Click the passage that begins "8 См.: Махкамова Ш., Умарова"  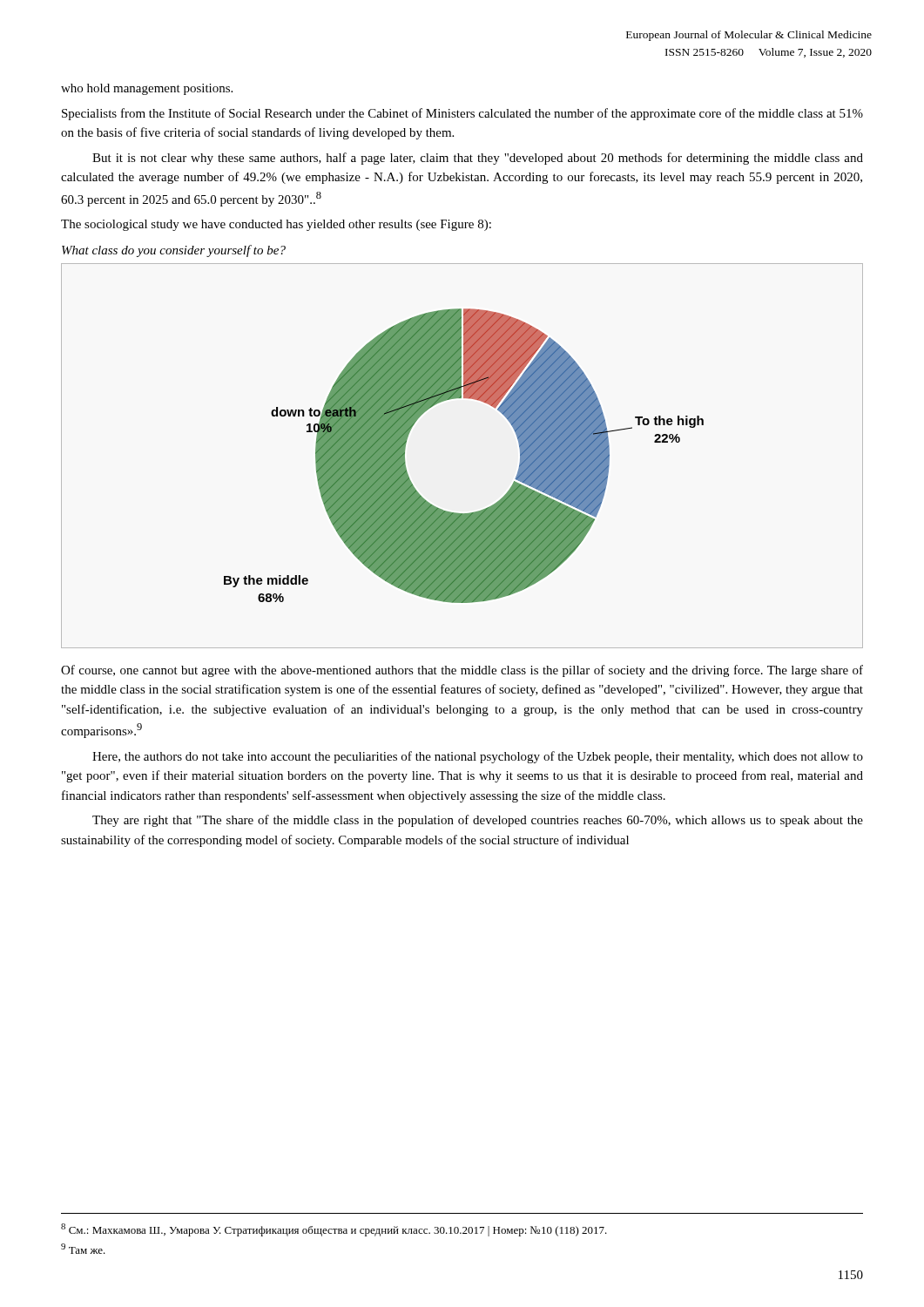(x=334, y=1229)
